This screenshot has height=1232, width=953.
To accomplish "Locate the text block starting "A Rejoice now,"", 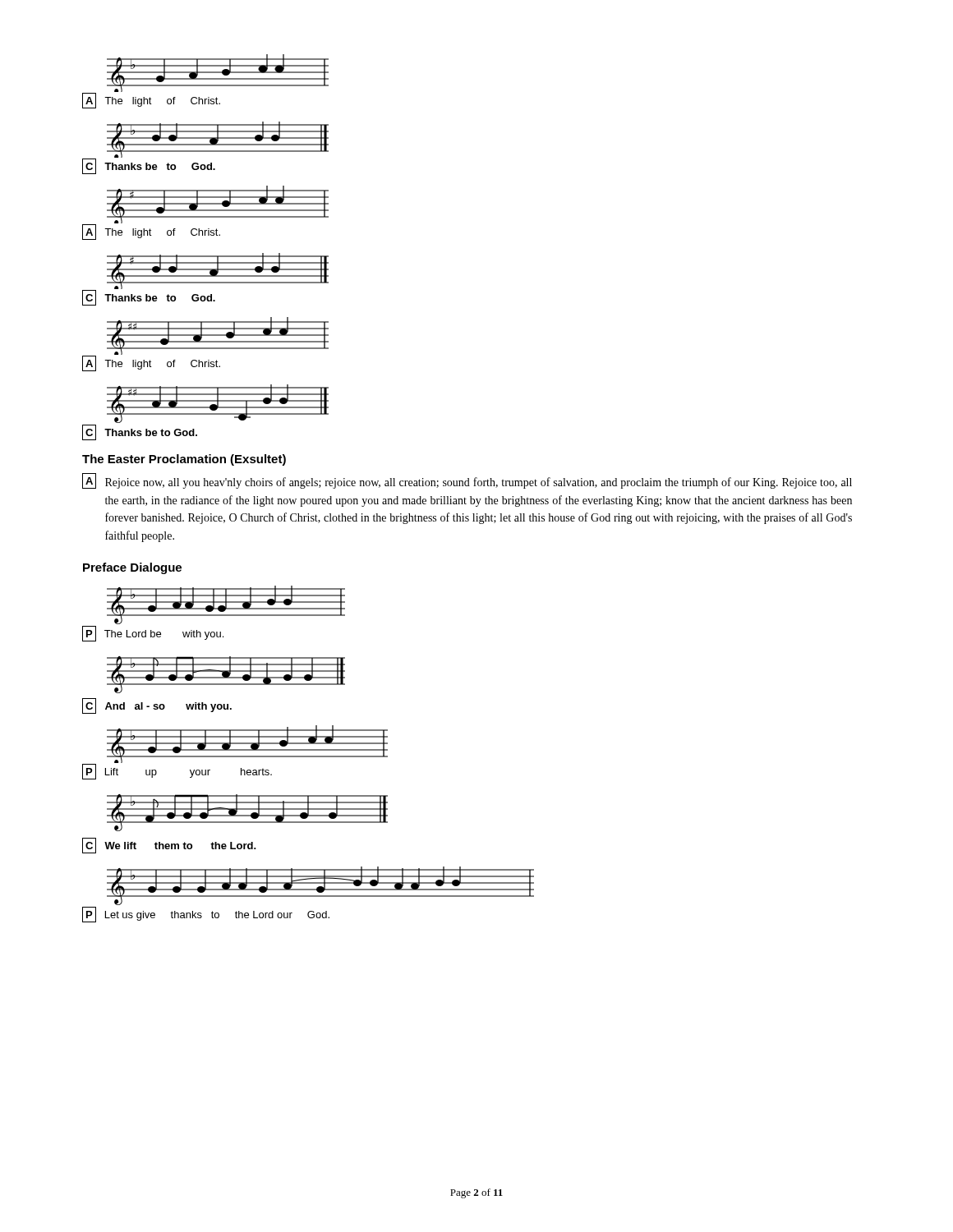I will point(467,510).
